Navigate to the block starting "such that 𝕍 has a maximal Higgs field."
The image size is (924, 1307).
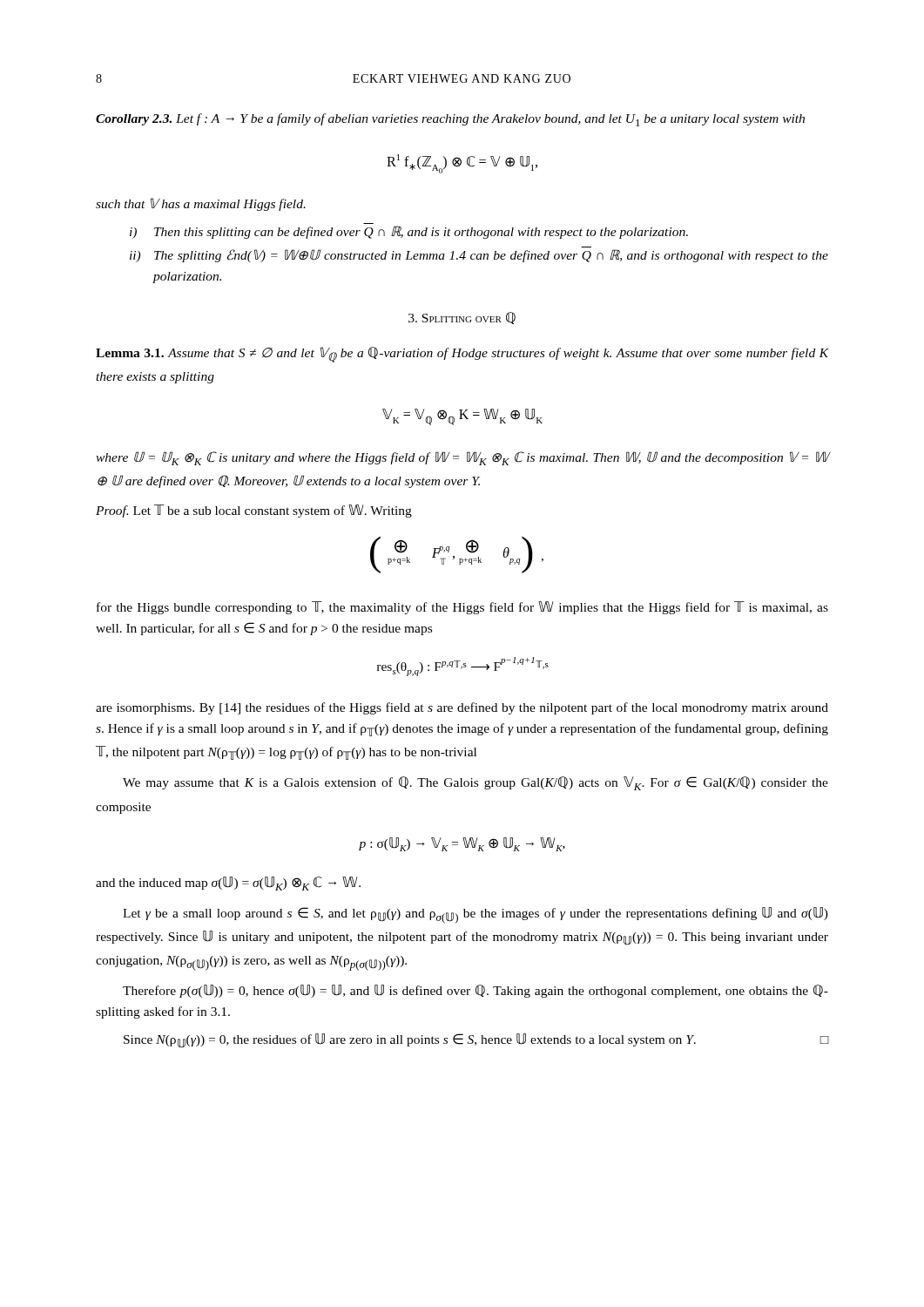point(201,204)
